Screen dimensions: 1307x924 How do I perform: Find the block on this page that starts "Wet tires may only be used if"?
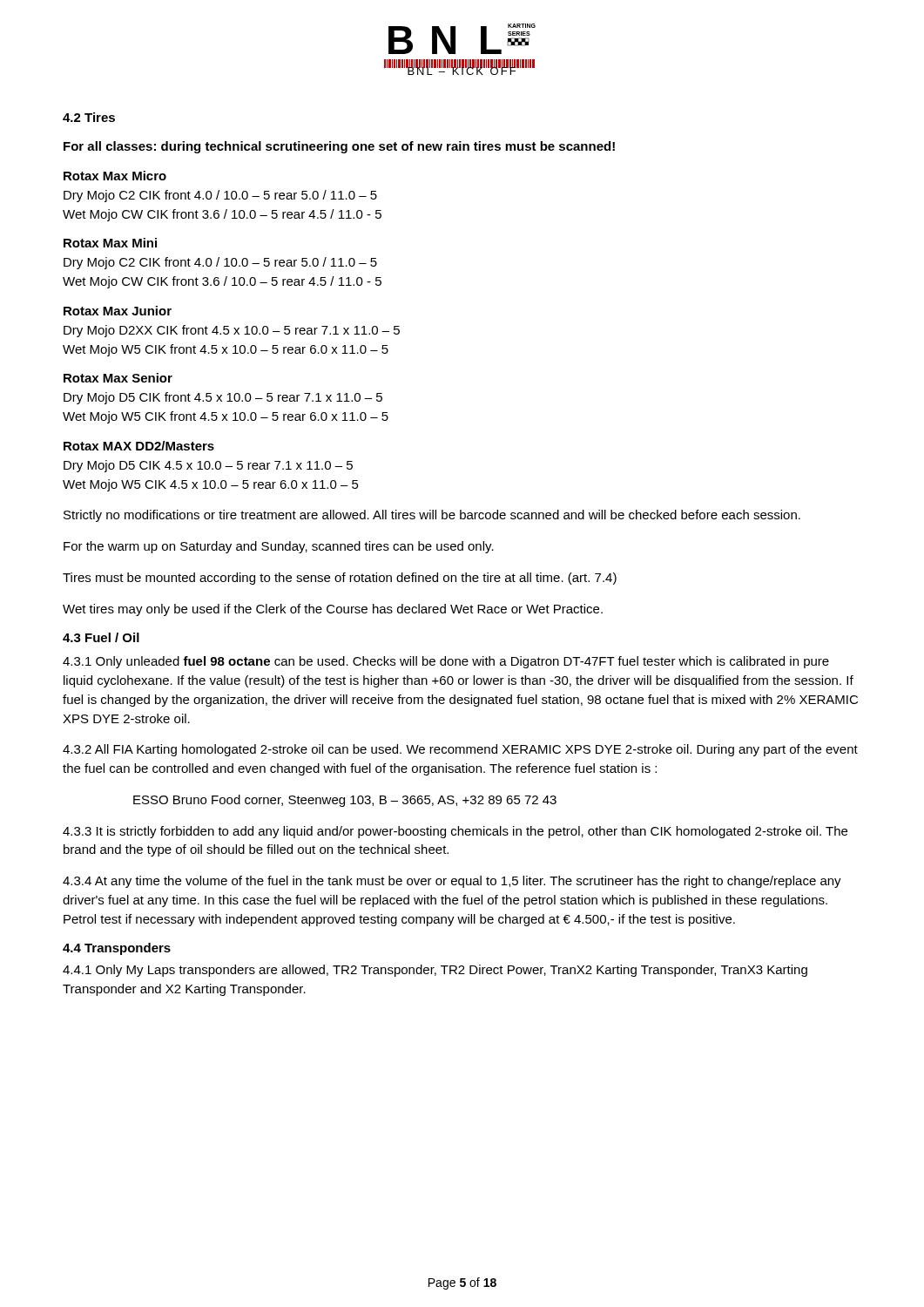[x=333, y=608]
